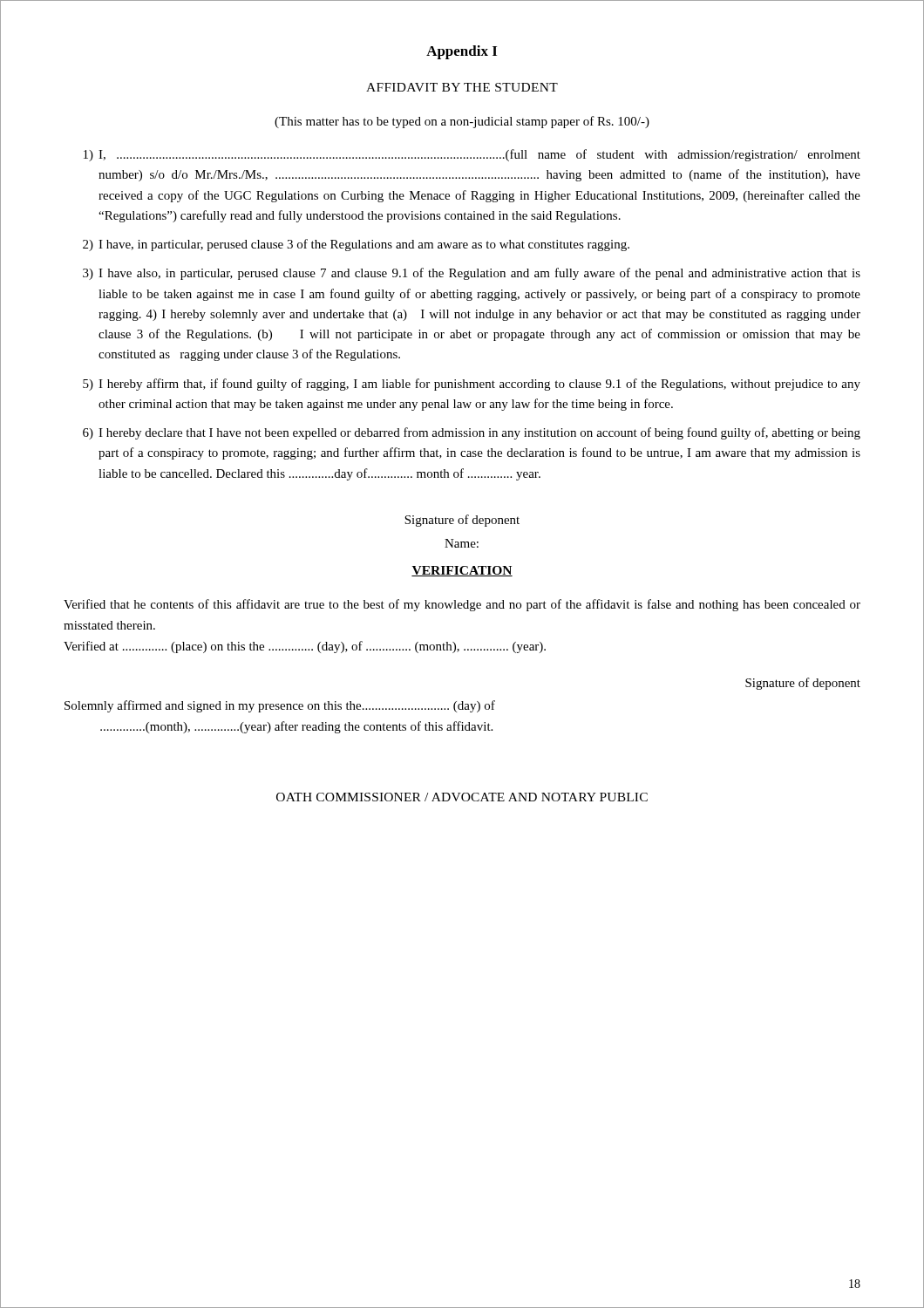Select the text block starting "1) I, .......................................................................................................................(full"
Image resolution: width=924 pixels, height=1308 pixels.
pos(462,185)
